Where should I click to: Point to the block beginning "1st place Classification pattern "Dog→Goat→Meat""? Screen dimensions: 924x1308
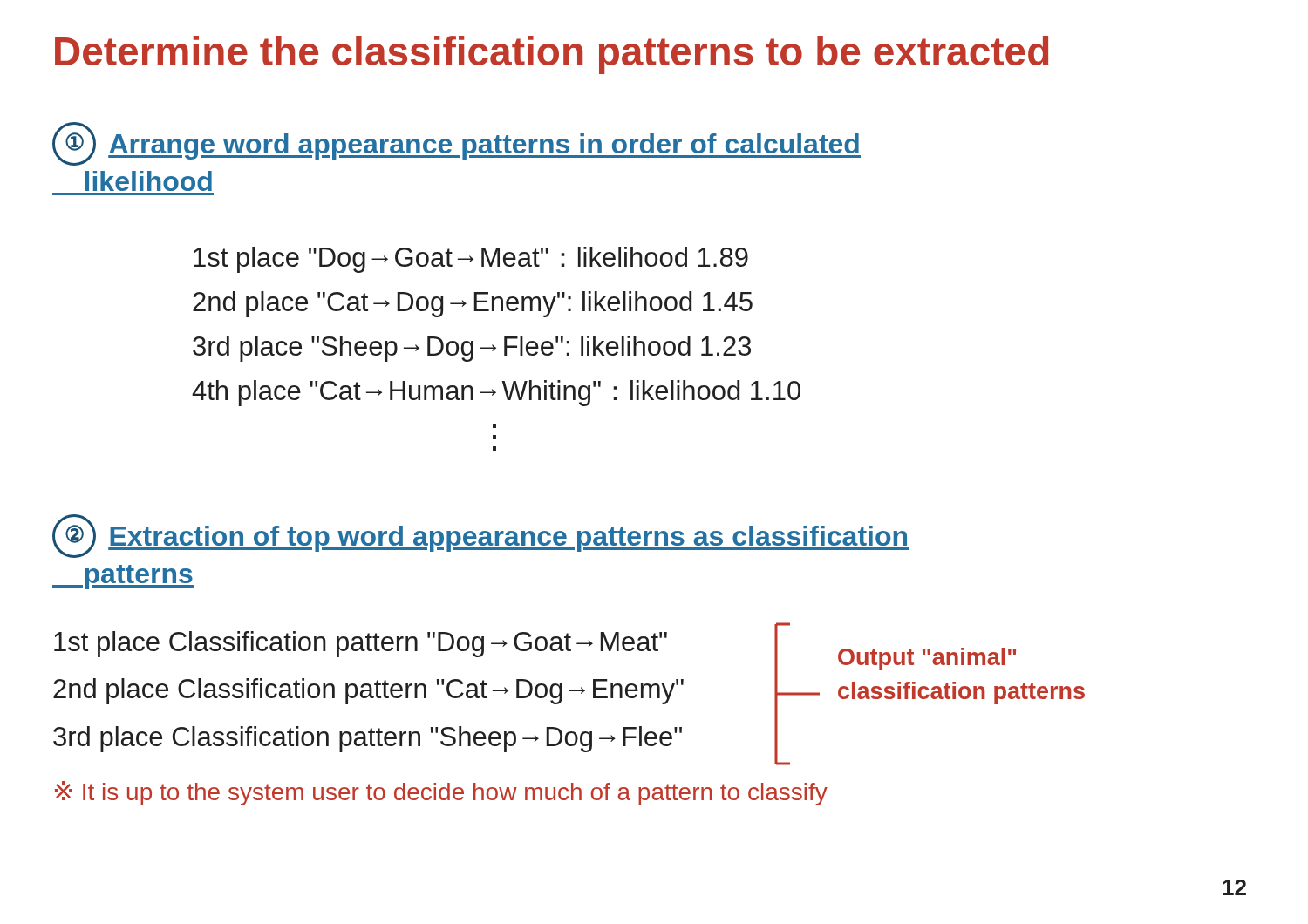(x=368, y=690)
